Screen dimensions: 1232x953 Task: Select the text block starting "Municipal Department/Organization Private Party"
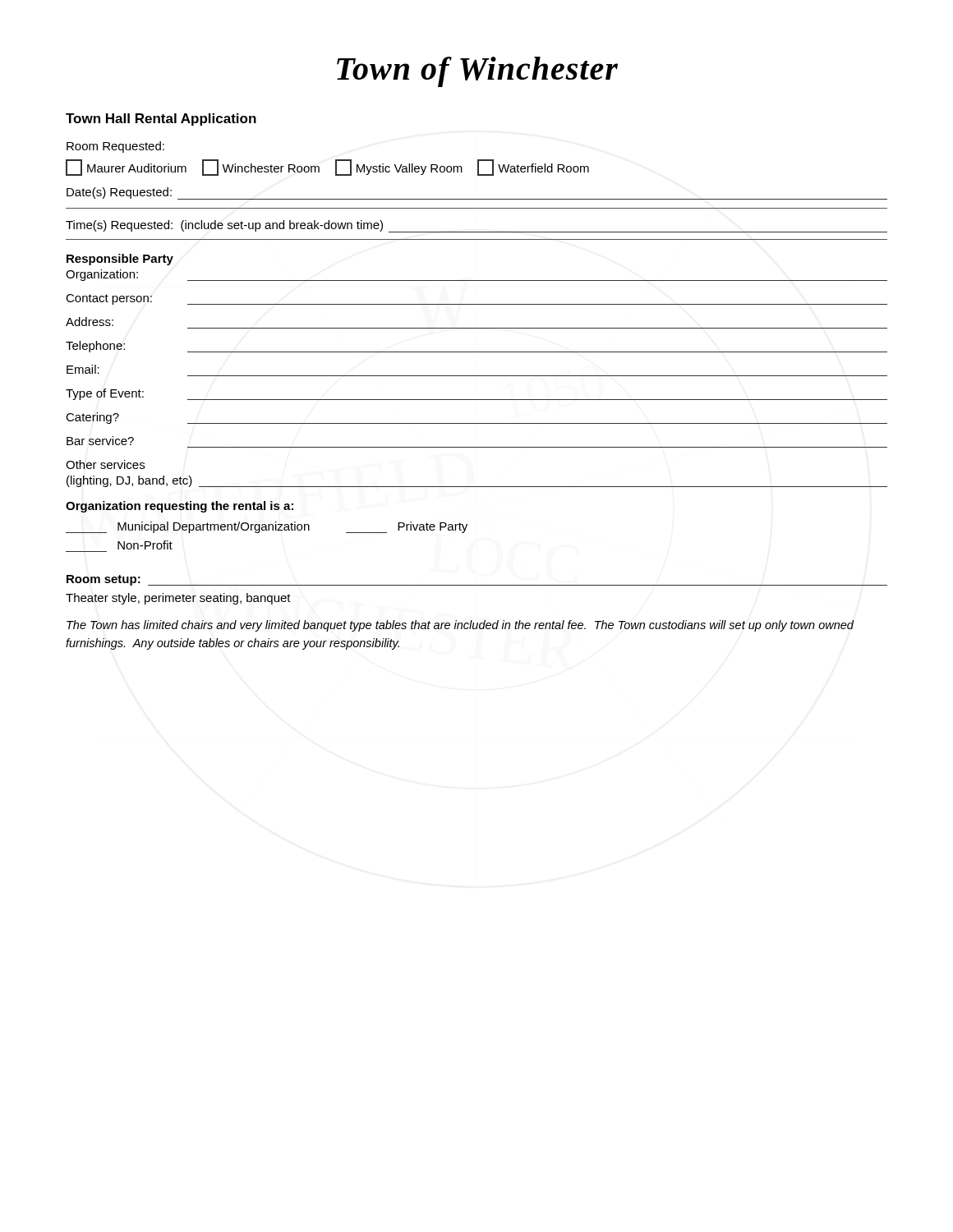(x=476, y=526)
